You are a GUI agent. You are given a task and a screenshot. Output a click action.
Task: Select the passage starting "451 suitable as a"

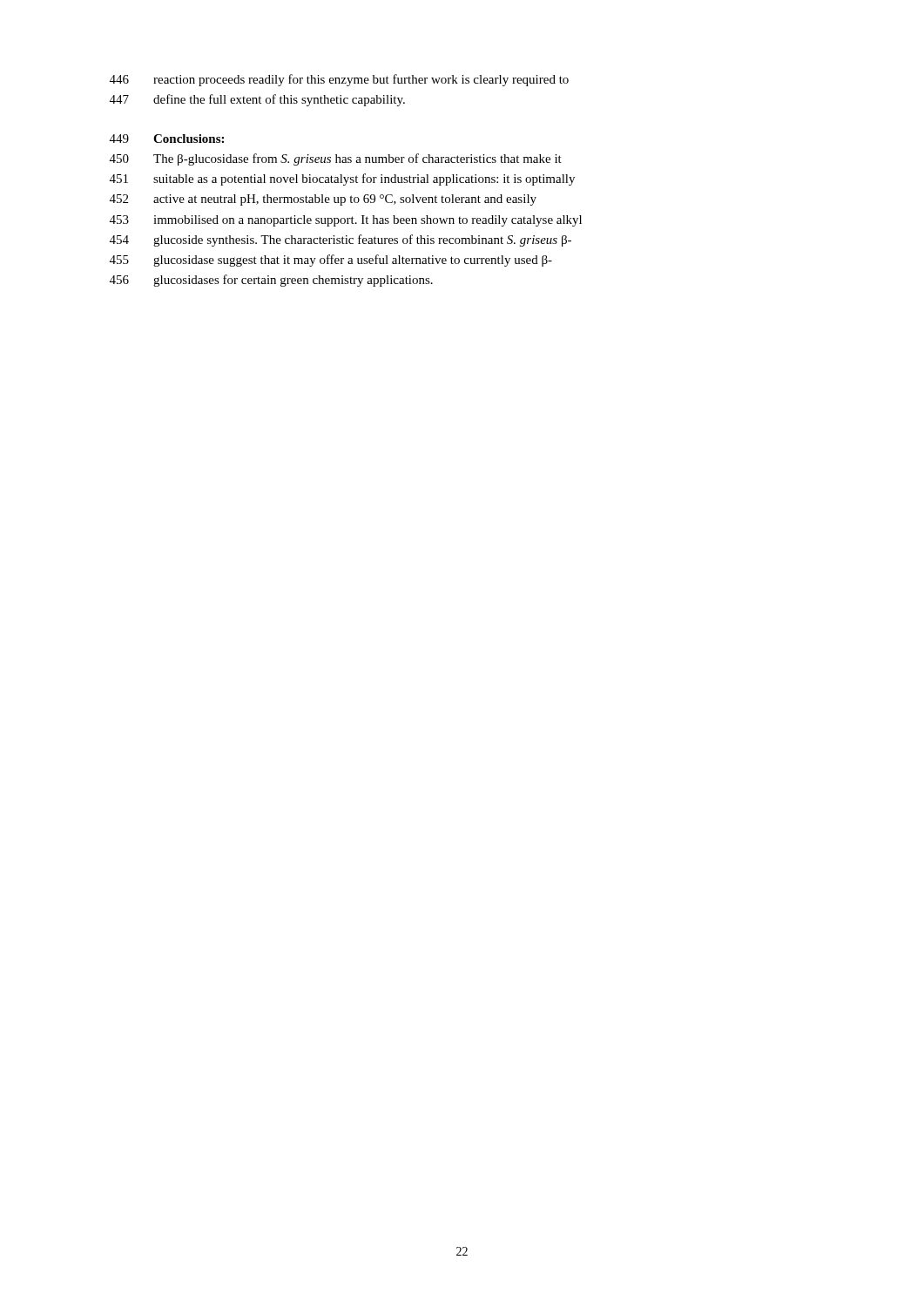(x=466, y=179)
